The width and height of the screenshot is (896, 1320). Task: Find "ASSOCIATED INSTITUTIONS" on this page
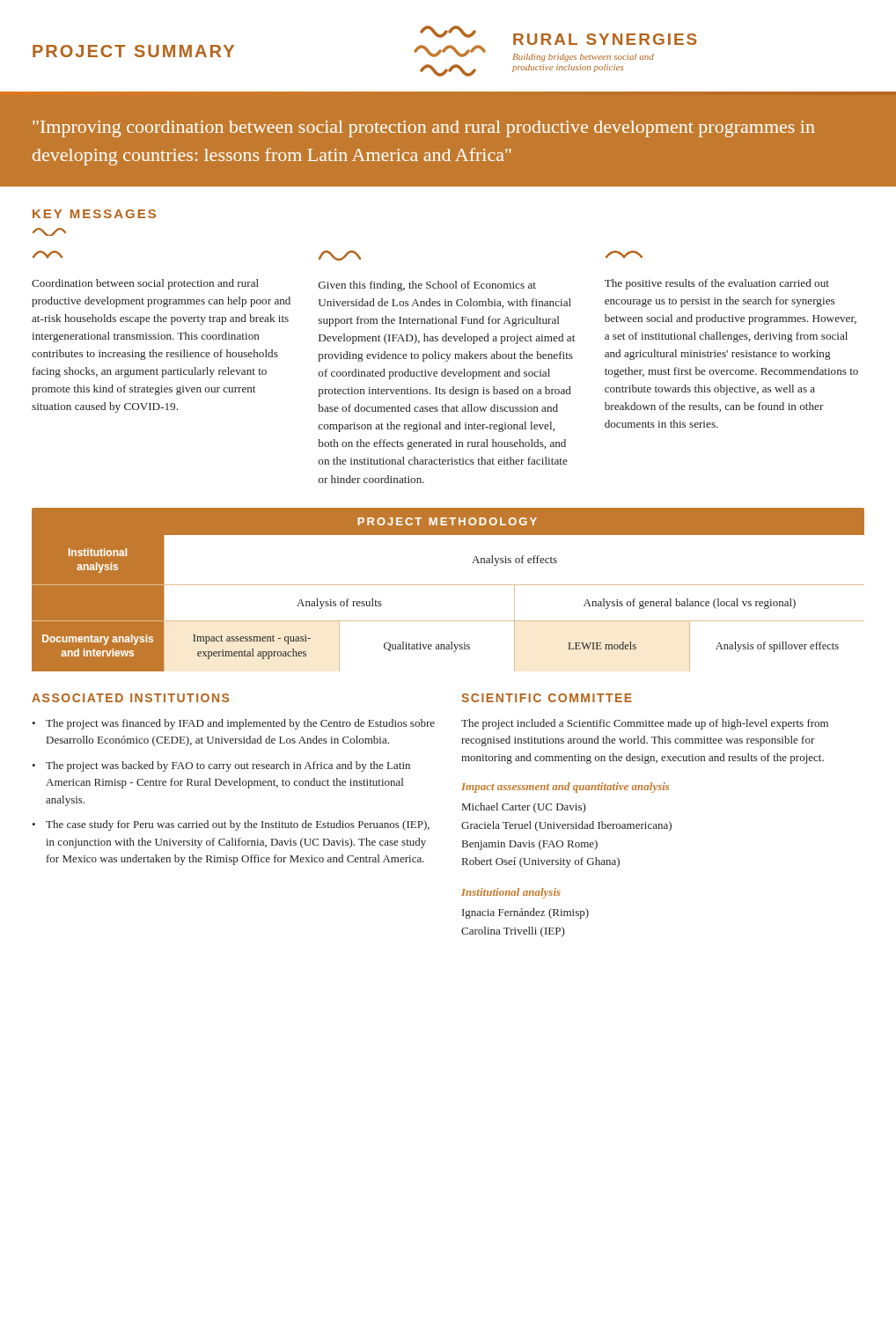coord(131,697)
